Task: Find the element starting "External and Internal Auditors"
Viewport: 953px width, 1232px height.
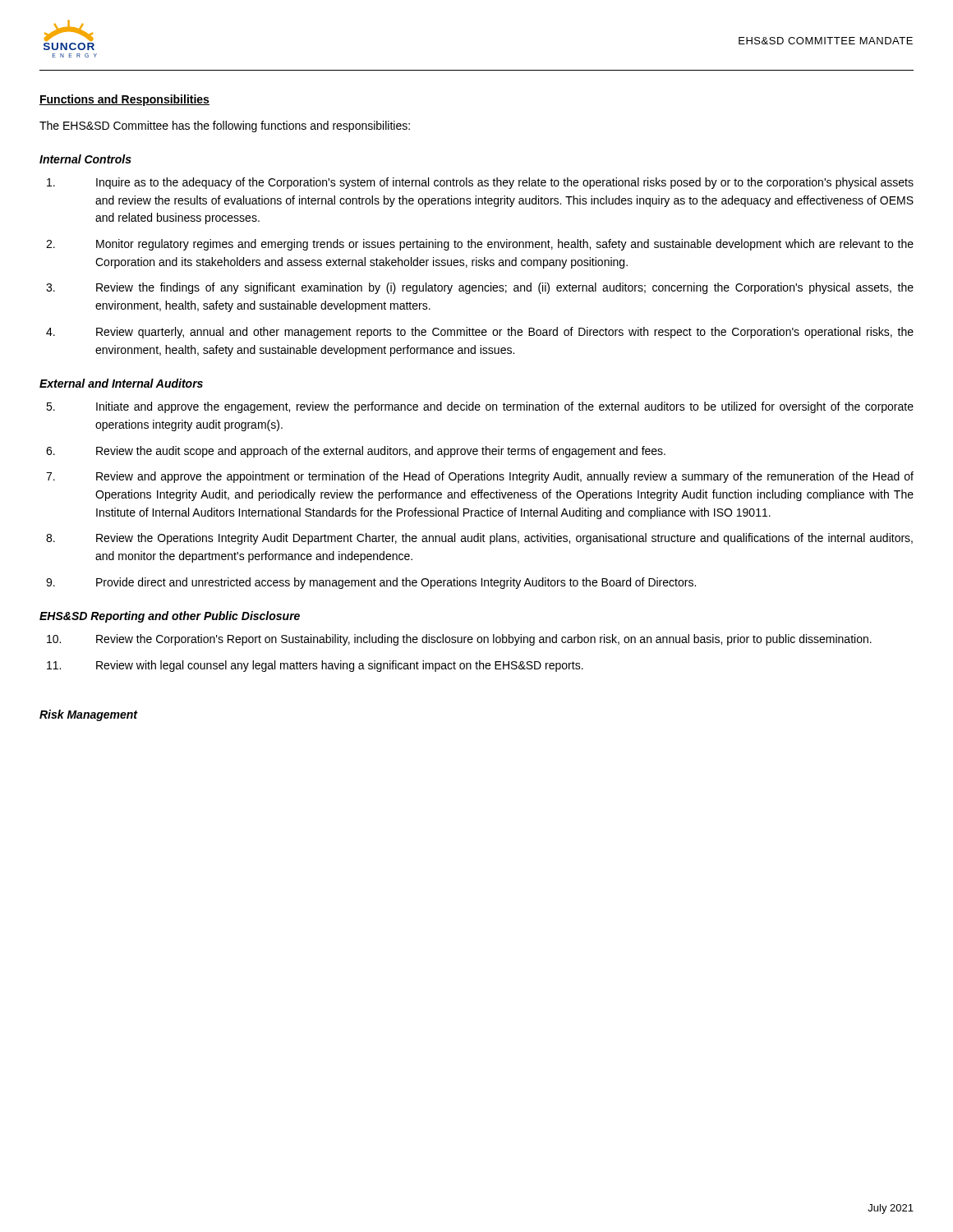Action: tap(121, 384)
